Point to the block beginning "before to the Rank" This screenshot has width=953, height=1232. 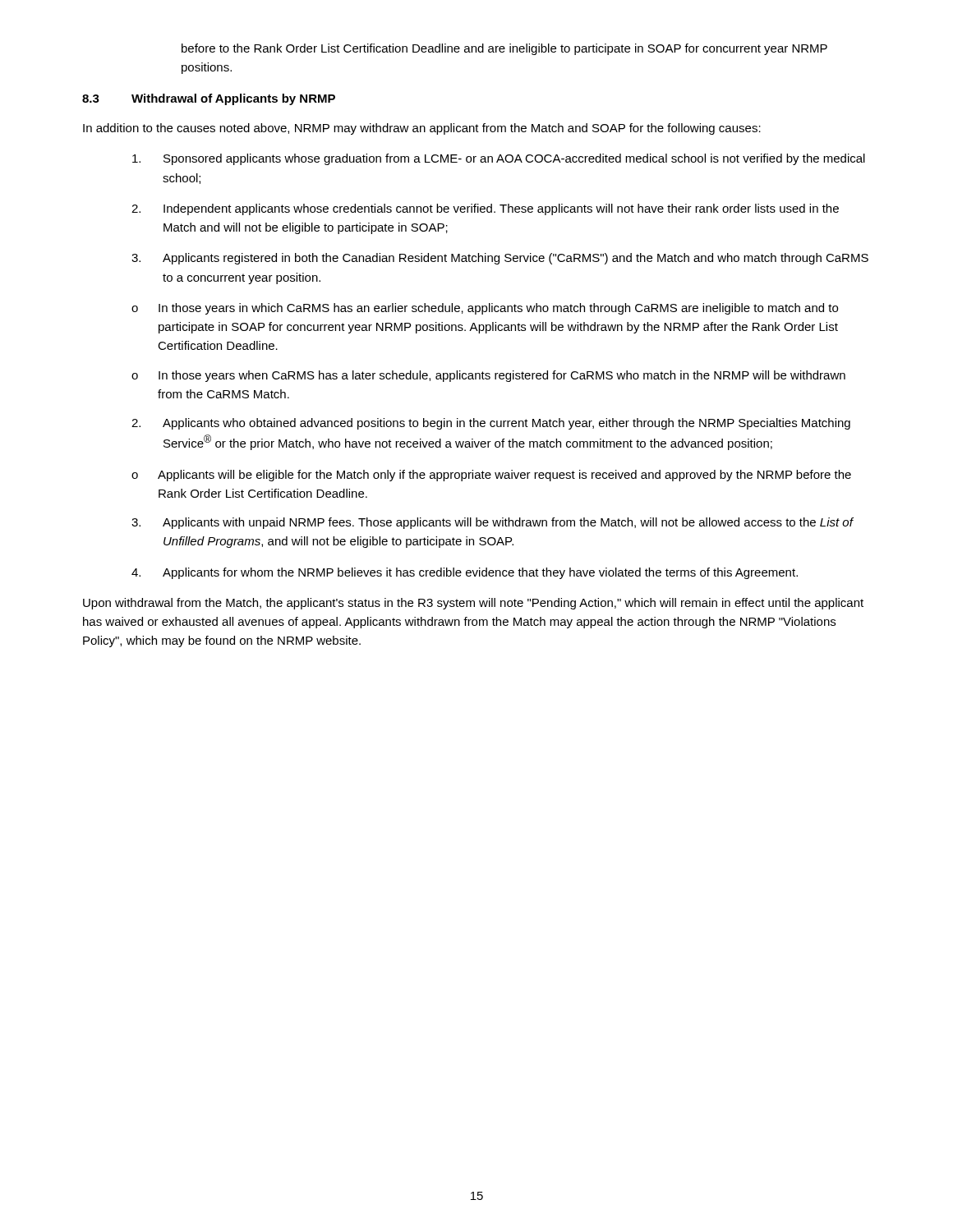504,57
